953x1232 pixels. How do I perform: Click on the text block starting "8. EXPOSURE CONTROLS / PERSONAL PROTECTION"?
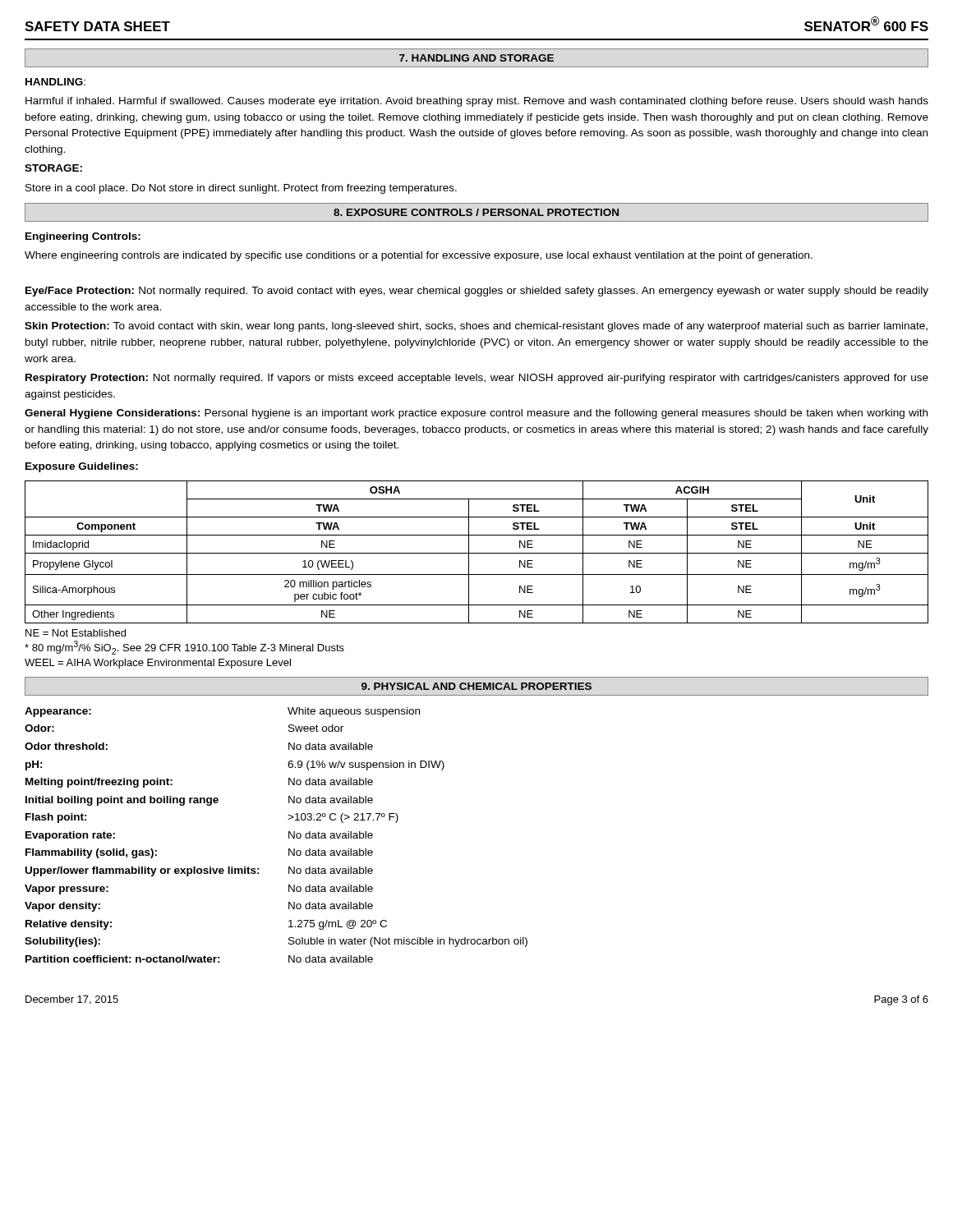pos(476,212)
